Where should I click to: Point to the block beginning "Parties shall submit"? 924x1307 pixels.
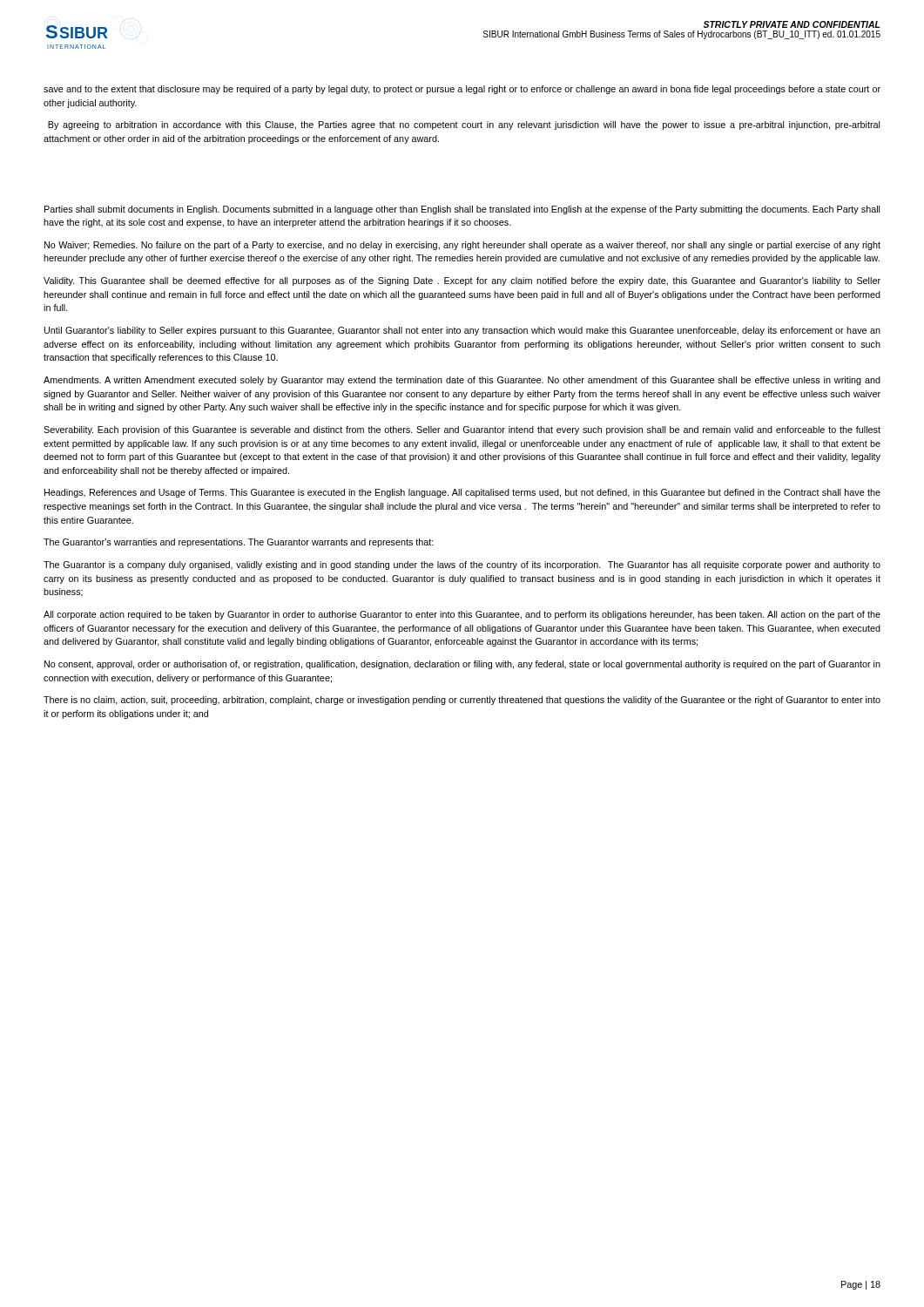(x=462, y=216)
